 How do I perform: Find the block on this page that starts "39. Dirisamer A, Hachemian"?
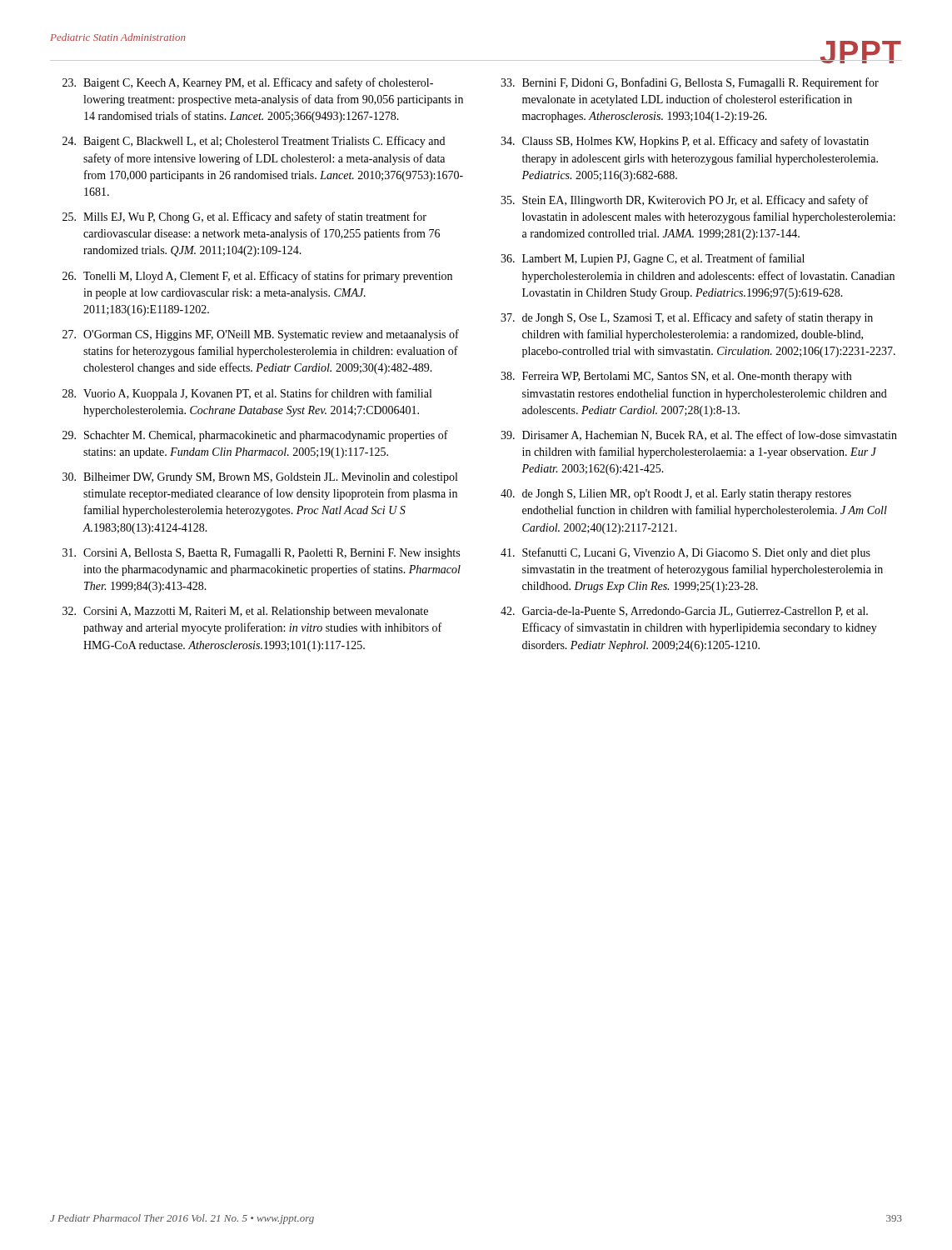[695, 453]
